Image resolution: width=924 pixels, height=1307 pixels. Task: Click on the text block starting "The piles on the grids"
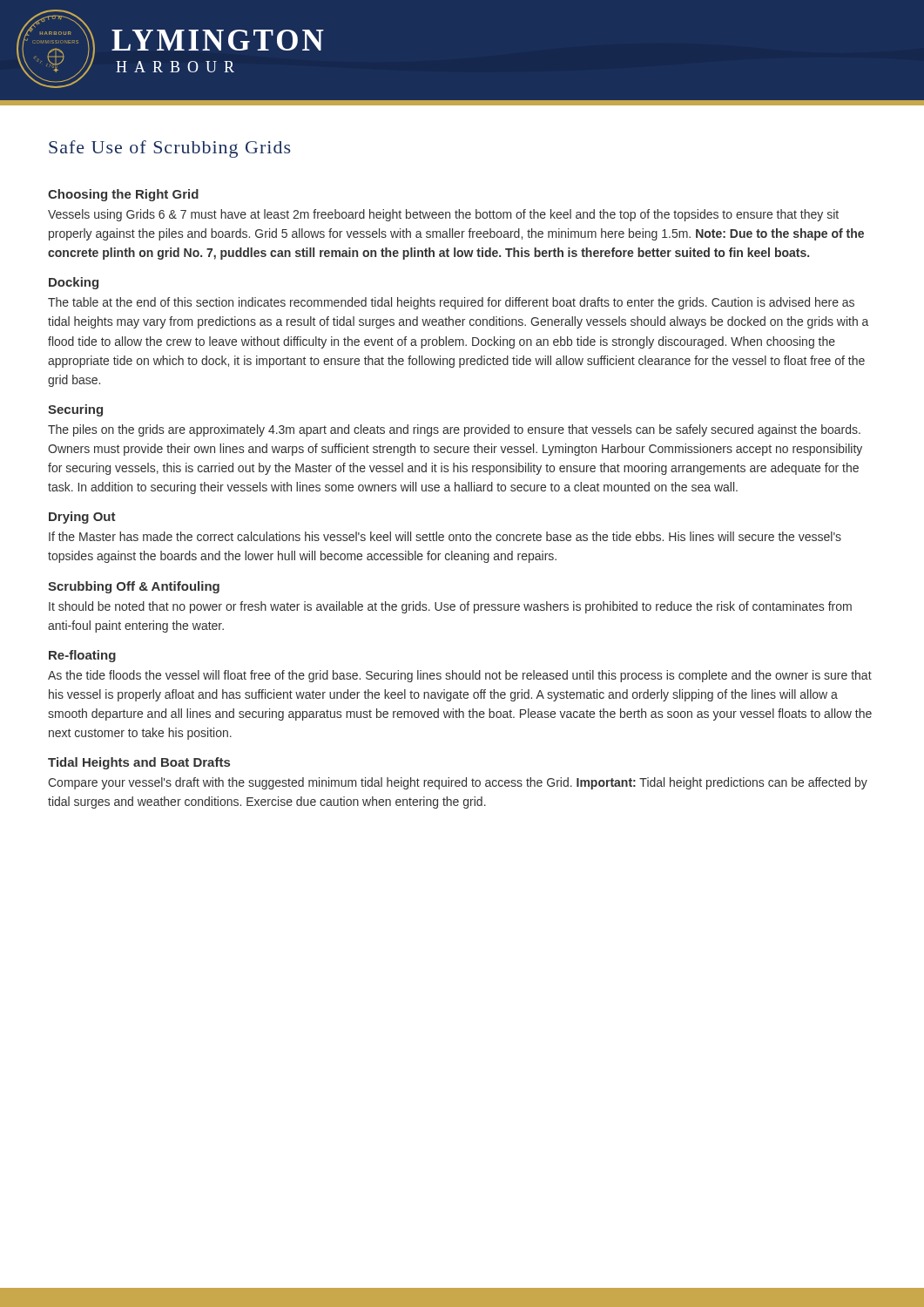[462, 458]
